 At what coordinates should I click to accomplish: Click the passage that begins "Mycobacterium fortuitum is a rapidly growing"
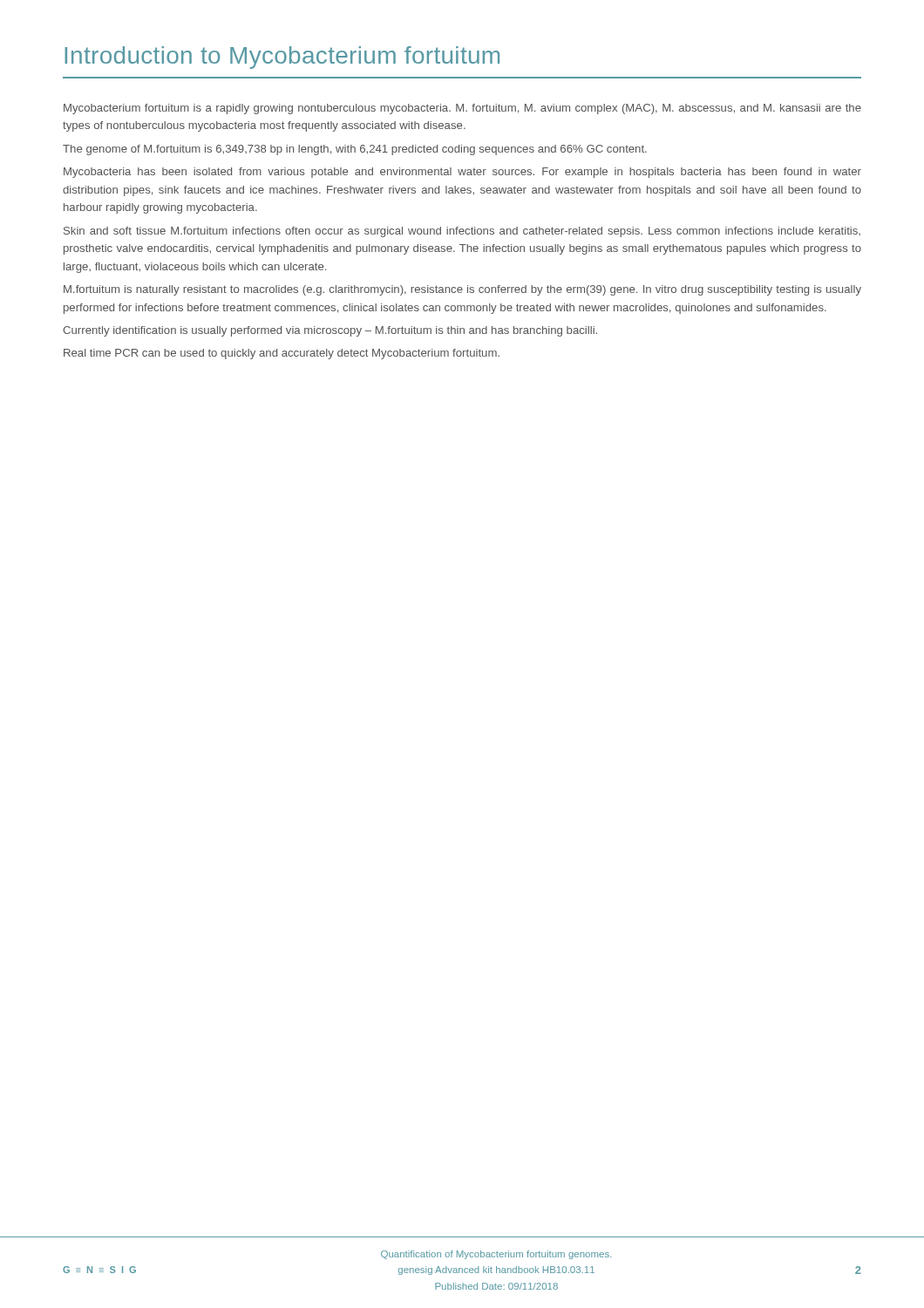pos(462,117)
